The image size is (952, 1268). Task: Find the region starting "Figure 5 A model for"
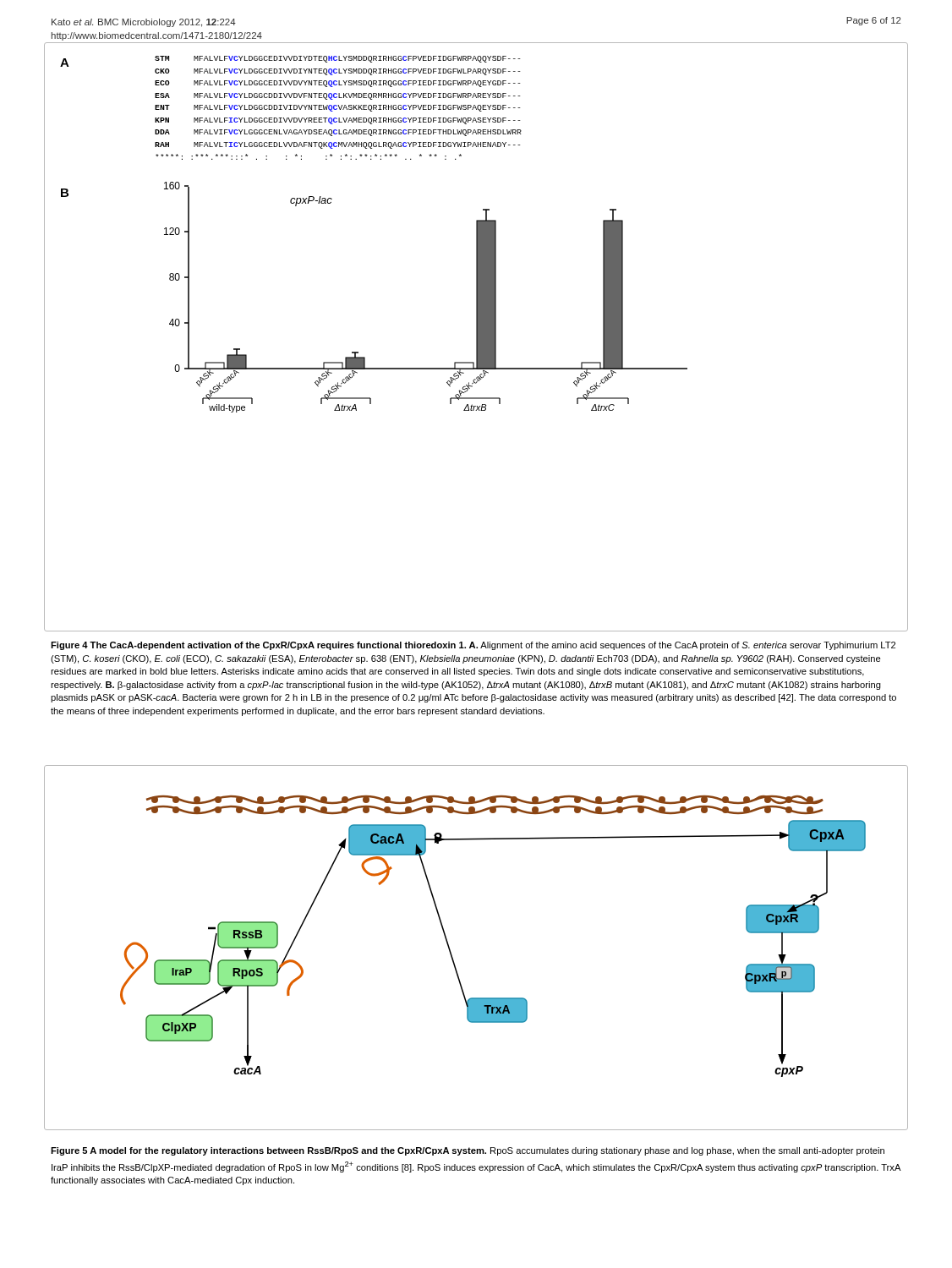pos(475,1165)
